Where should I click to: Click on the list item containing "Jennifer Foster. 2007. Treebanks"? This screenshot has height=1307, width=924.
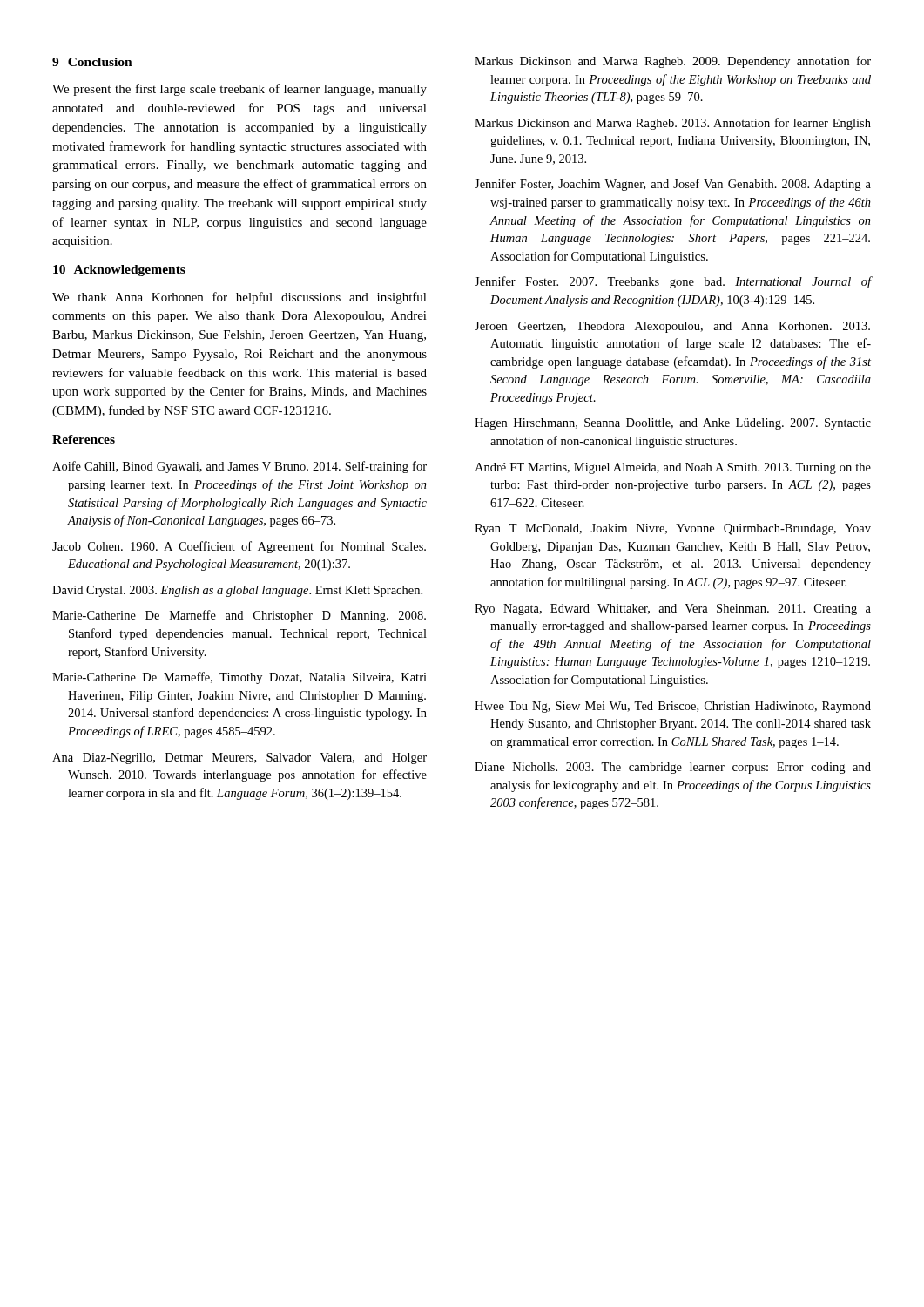(x=673, y=291)
